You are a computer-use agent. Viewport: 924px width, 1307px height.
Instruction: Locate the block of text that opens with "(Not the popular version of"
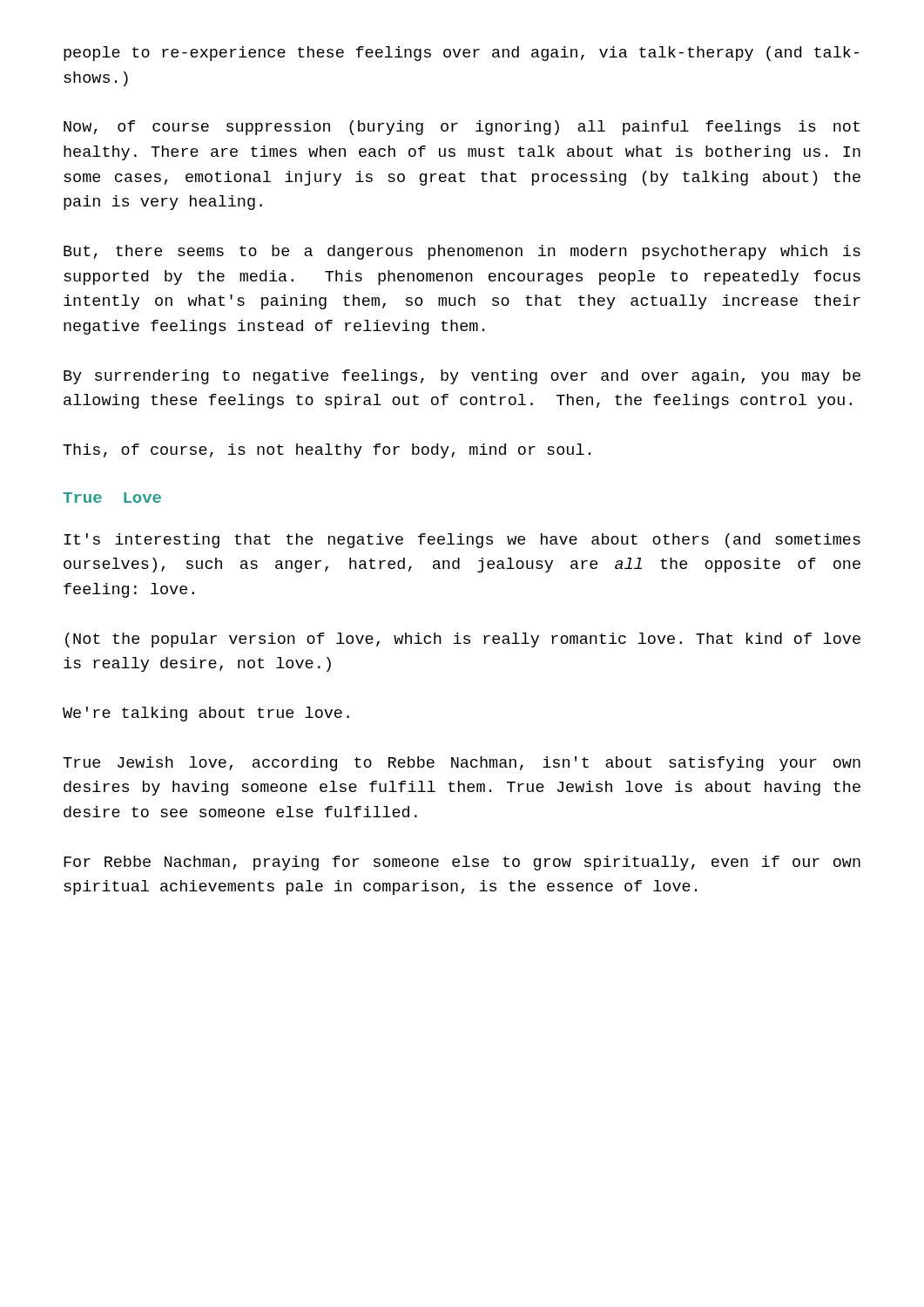click(x=462, y=652)
